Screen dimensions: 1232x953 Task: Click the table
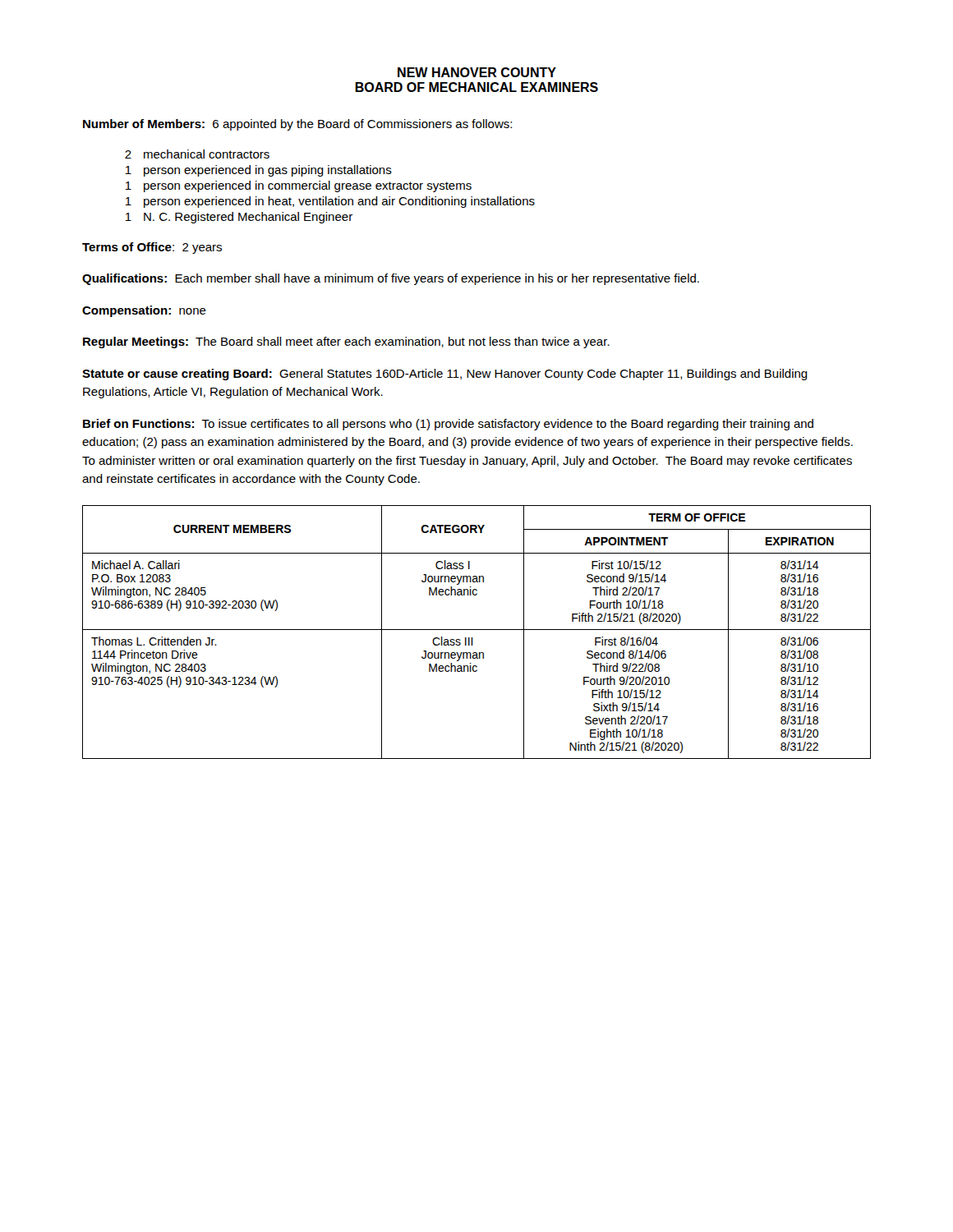pos(476,632)
